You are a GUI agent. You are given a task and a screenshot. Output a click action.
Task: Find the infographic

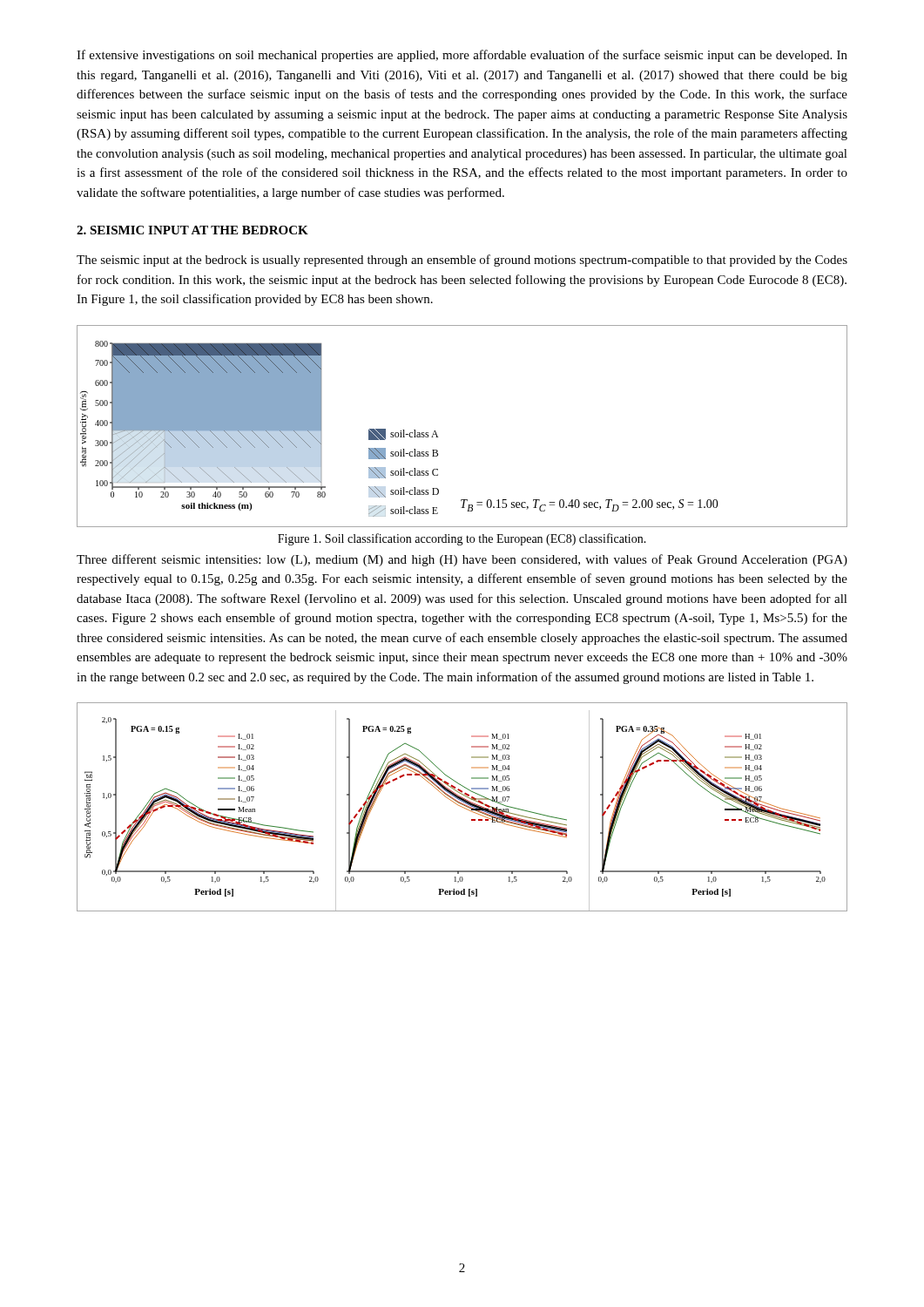click(462, 426)
